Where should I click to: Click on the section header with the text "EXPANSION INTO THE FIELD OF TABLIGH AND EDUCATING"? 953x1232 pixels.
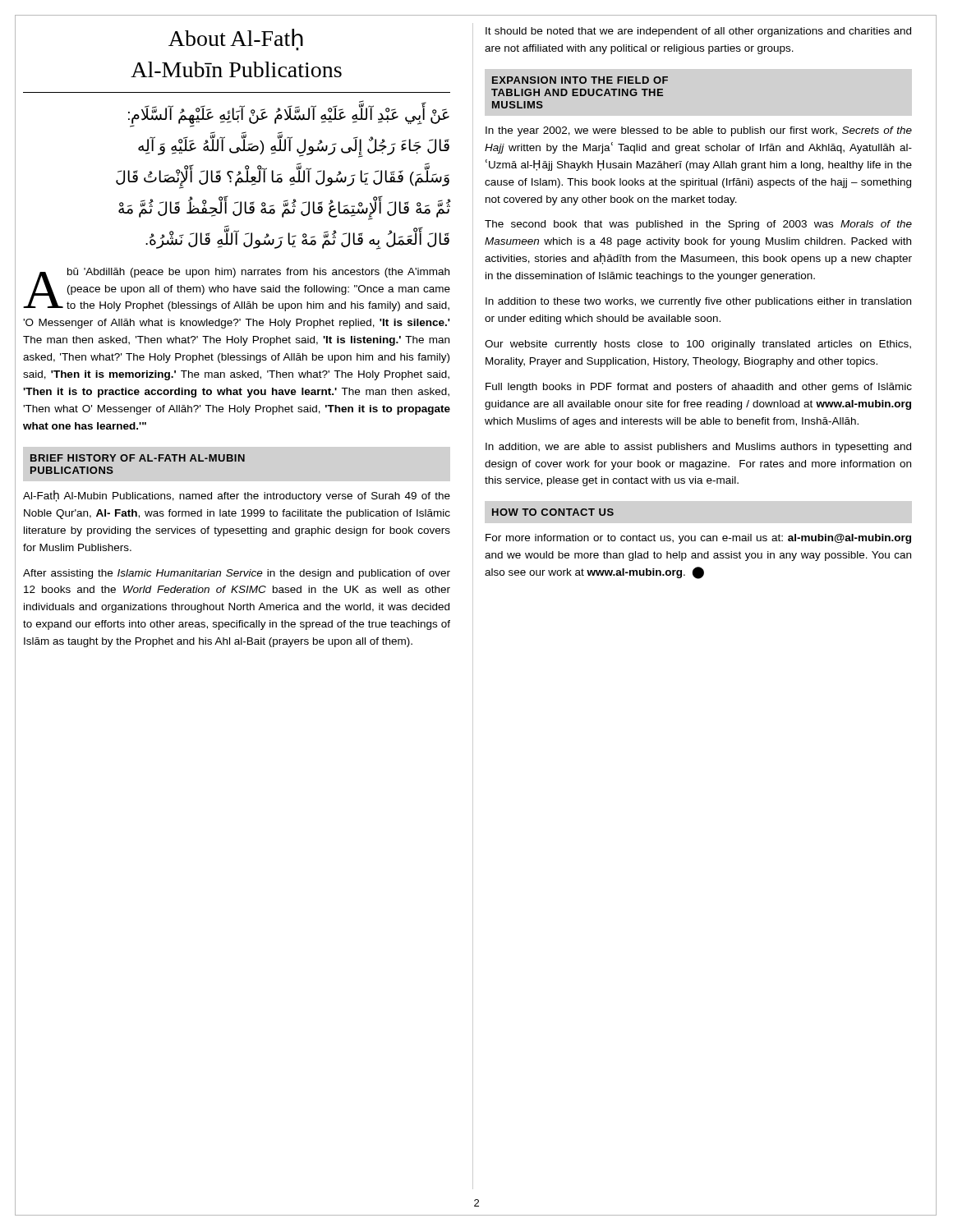(580, 92)
